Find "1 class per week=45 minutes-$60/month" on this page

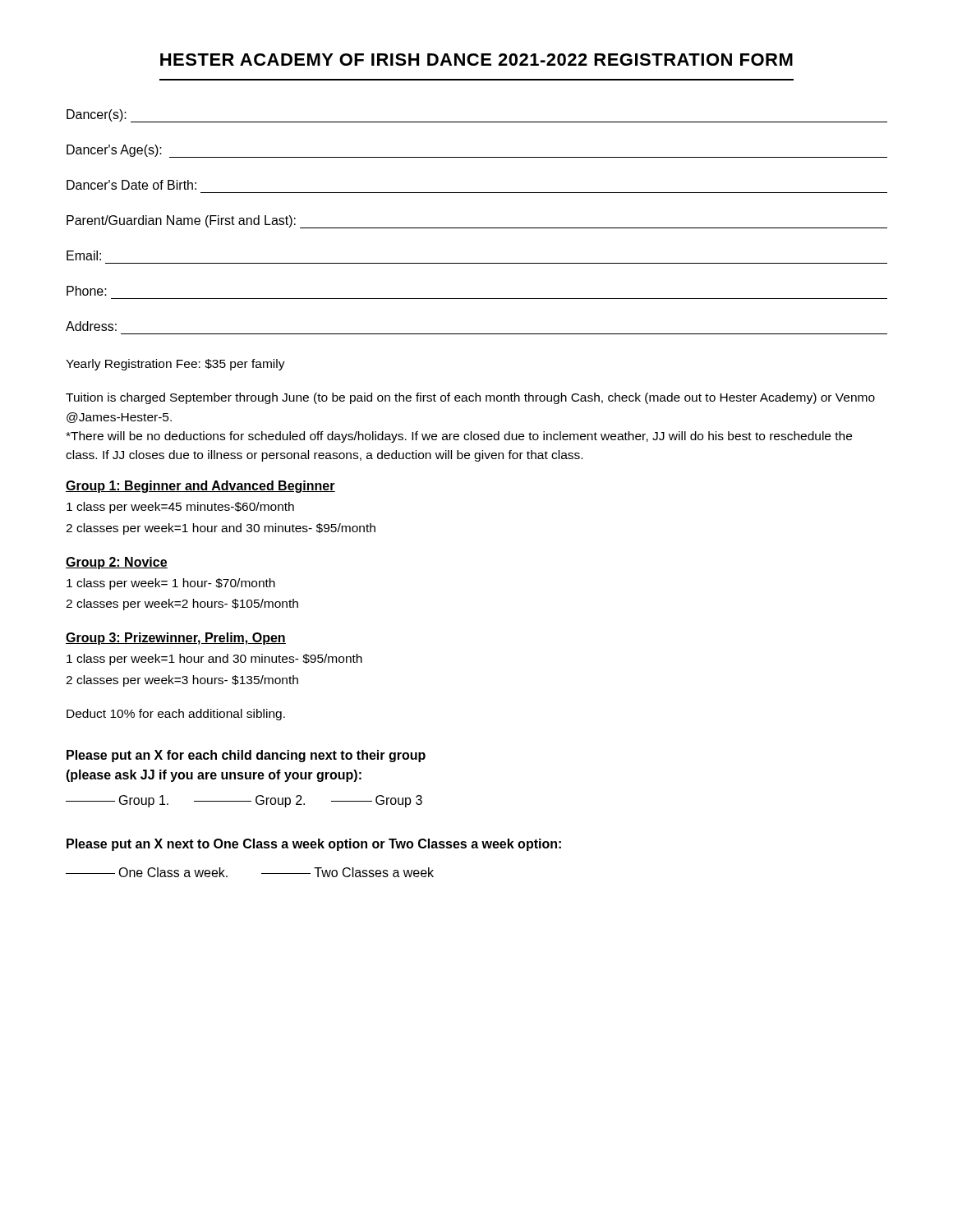[x=180, y=507]
